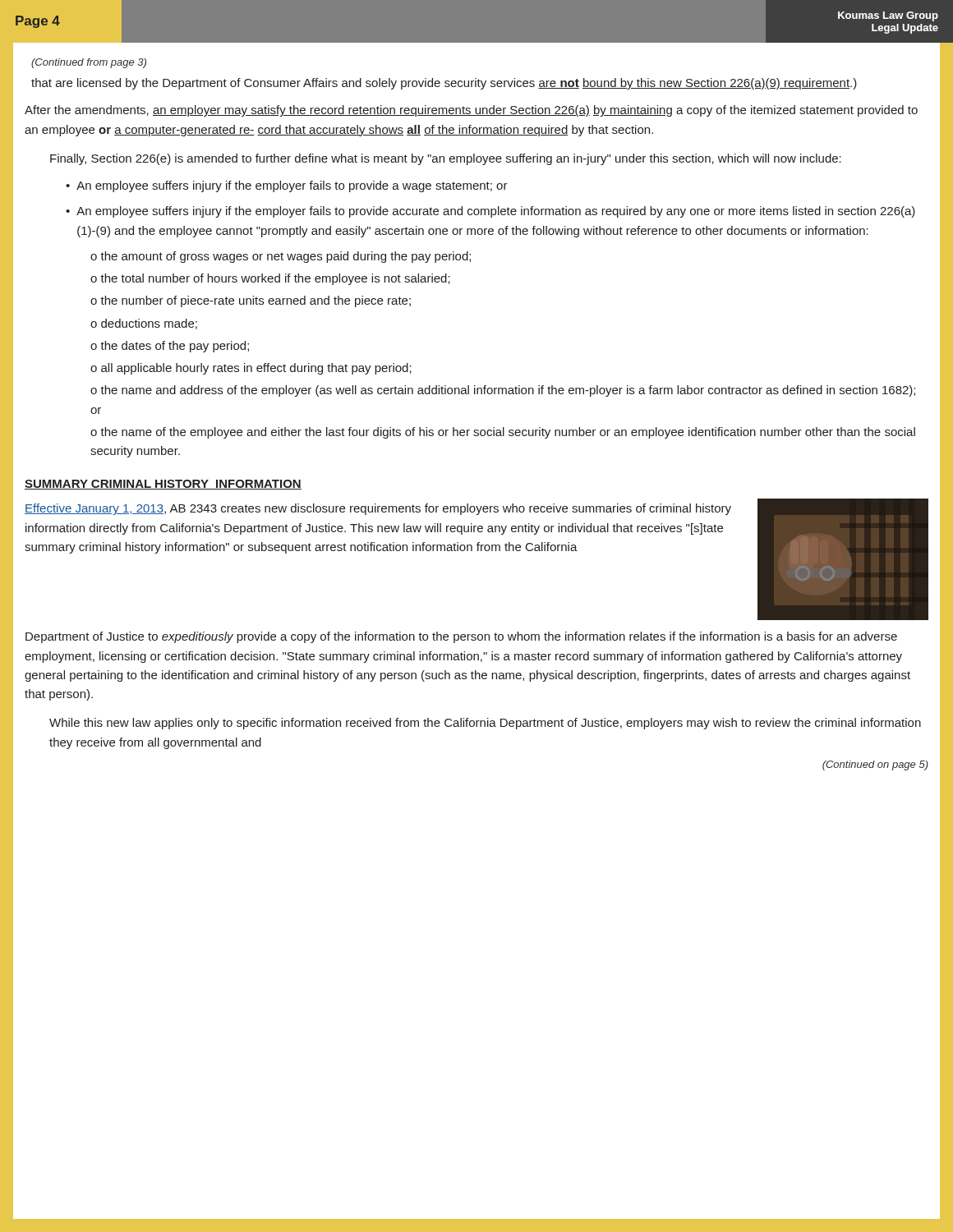Locate the block starting "o the number of piece-rate units earned"
953x1232 pixels.
tap(251, 300)
